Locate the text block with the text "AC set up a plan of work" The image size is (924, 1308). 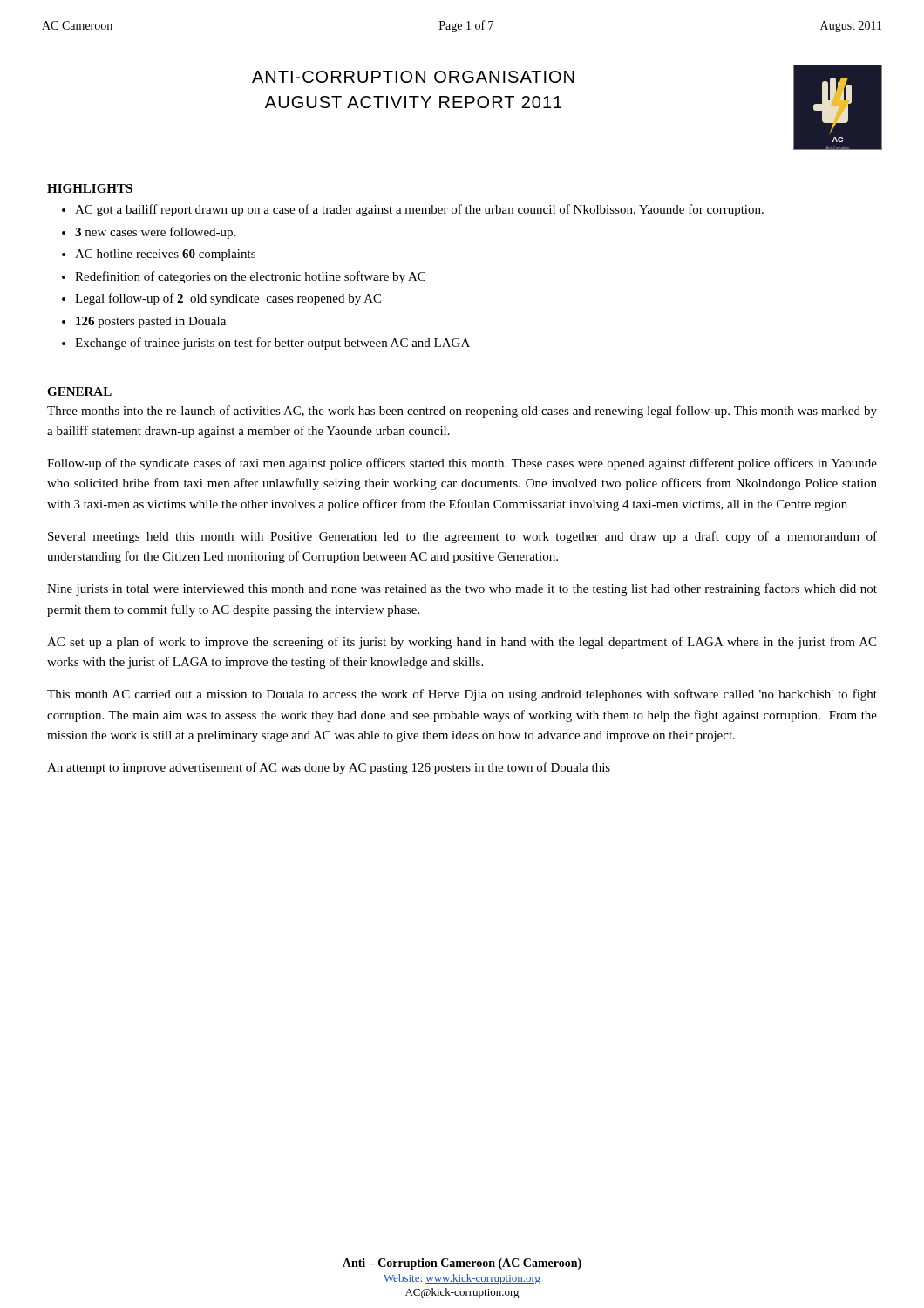point(462,652)
